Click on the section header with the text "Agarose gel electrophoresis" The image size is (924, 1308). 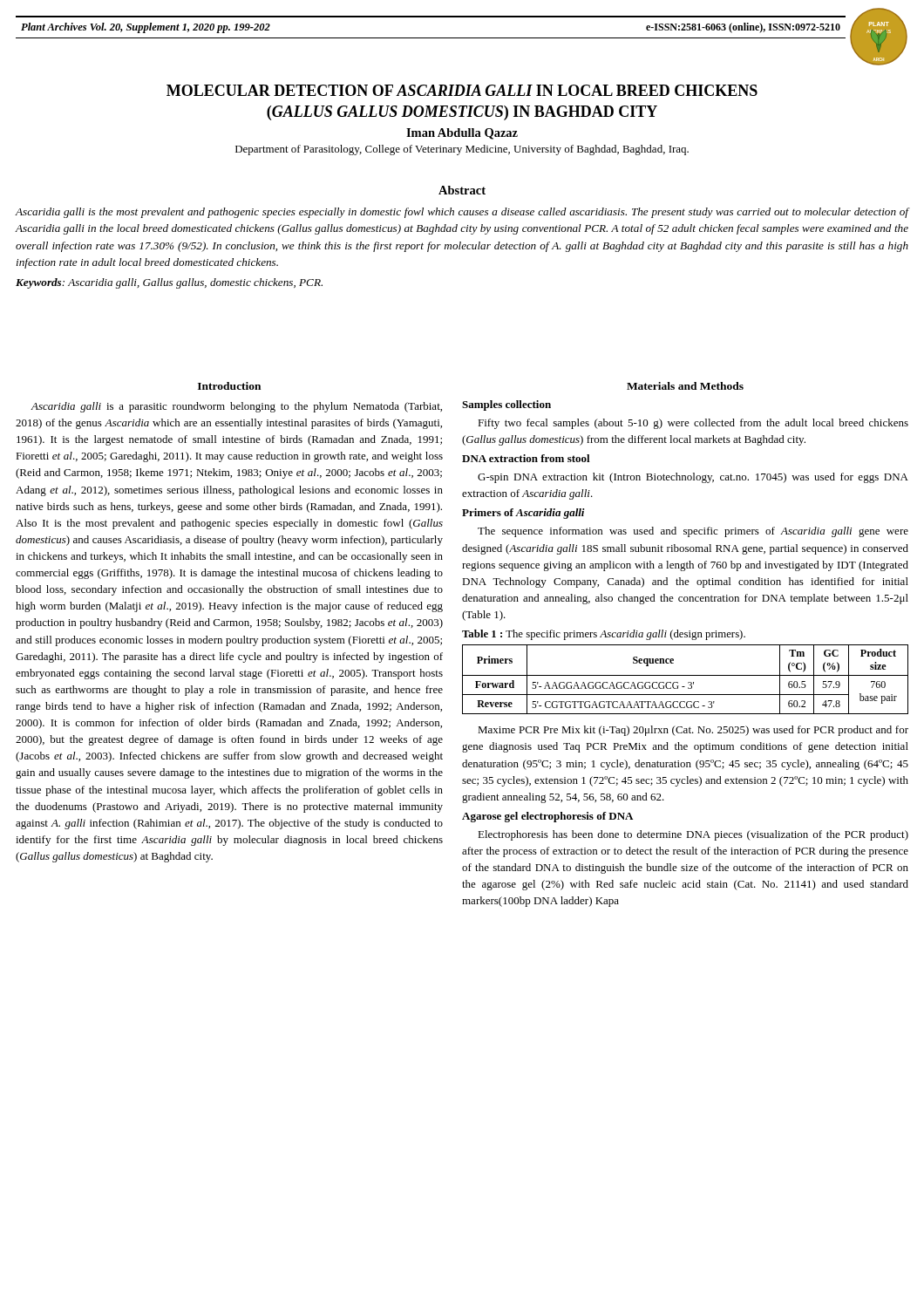[548, 816]
